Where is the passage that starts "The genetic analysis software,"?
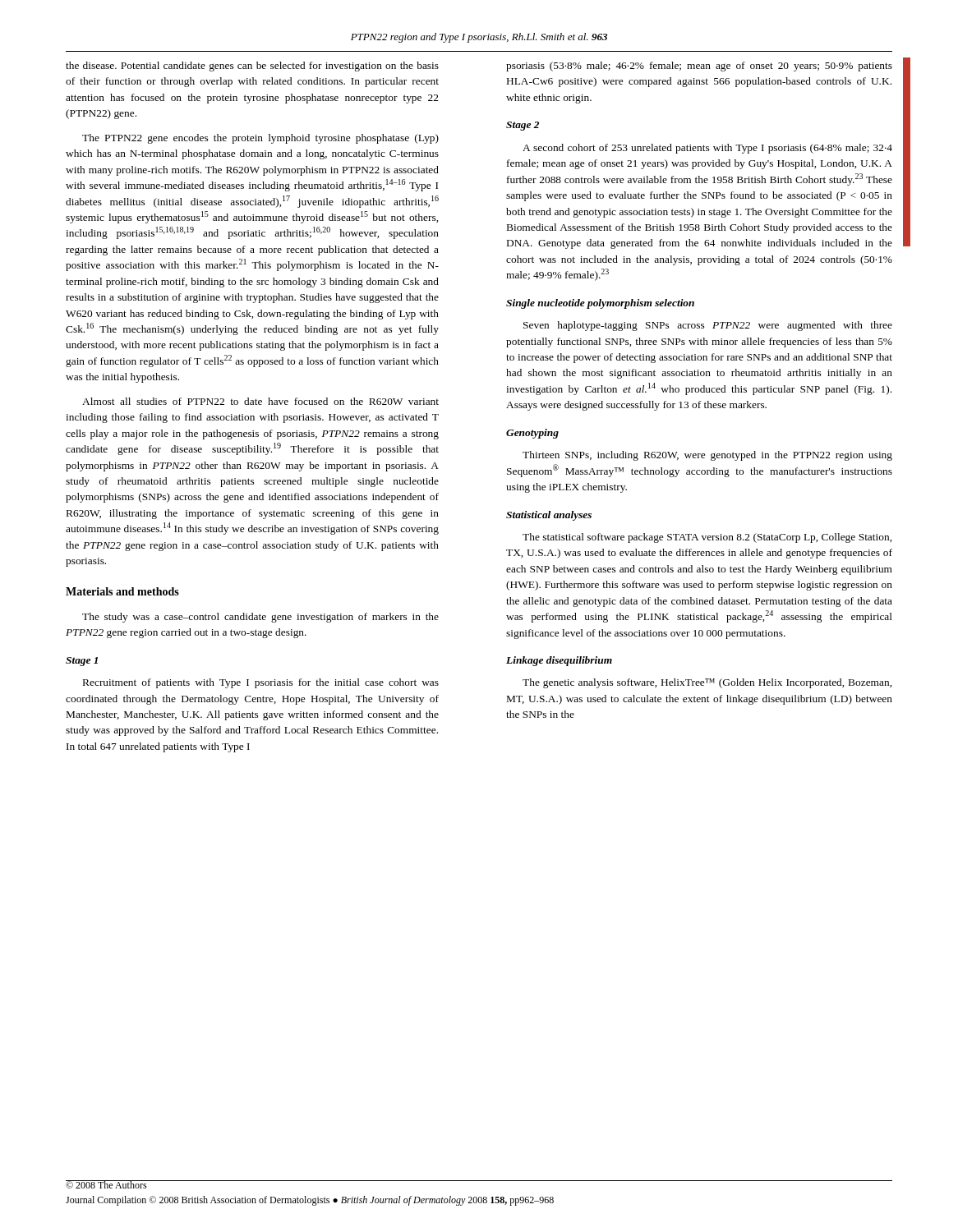This screenshot has width=958, height=1232. pos(699,698)
